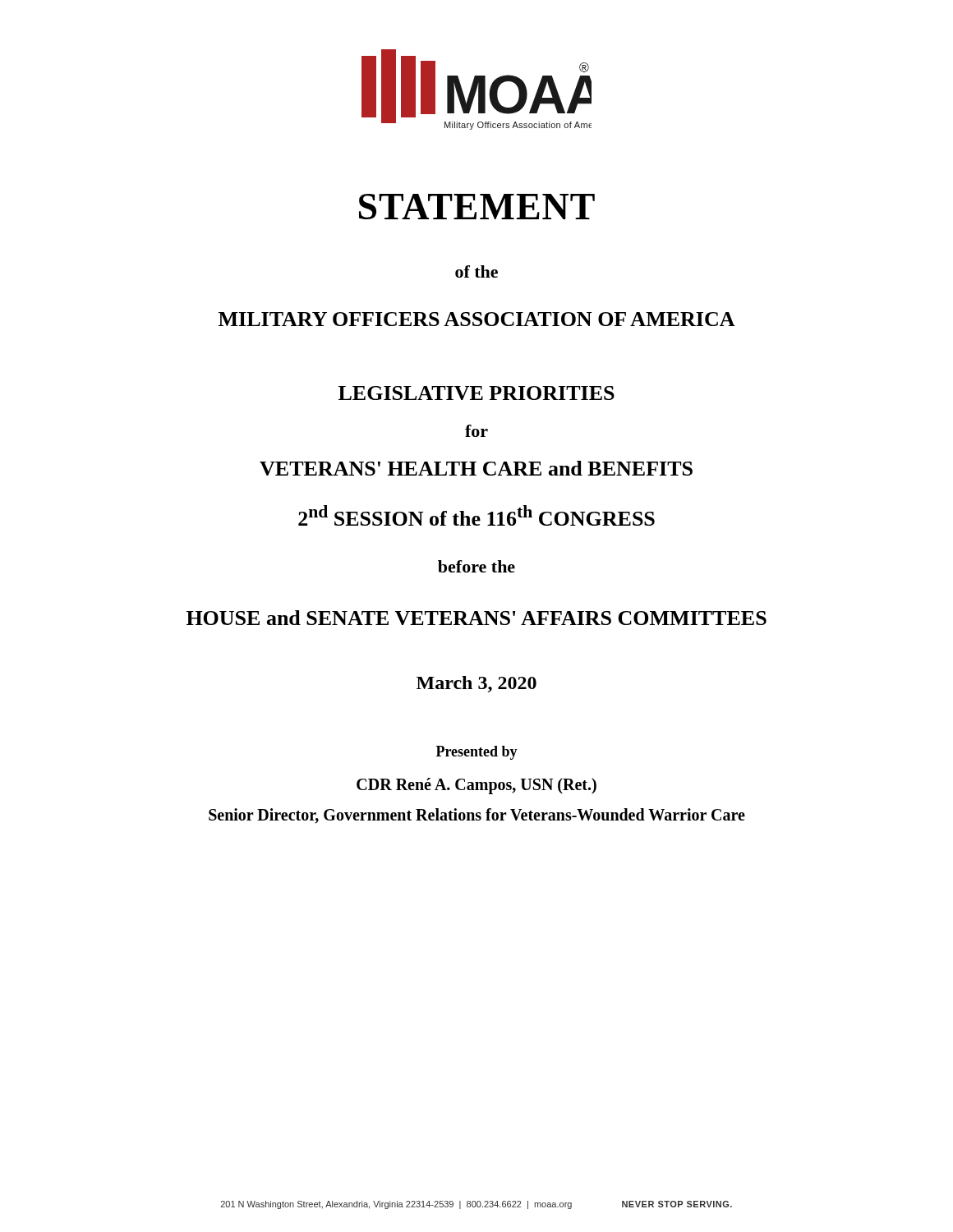Navigate to the passage starting "HOUSE and SENATE VETERANS' AFFAIRS"
The height and width of the screenshot is (1232, 953).
coord(476,618)
